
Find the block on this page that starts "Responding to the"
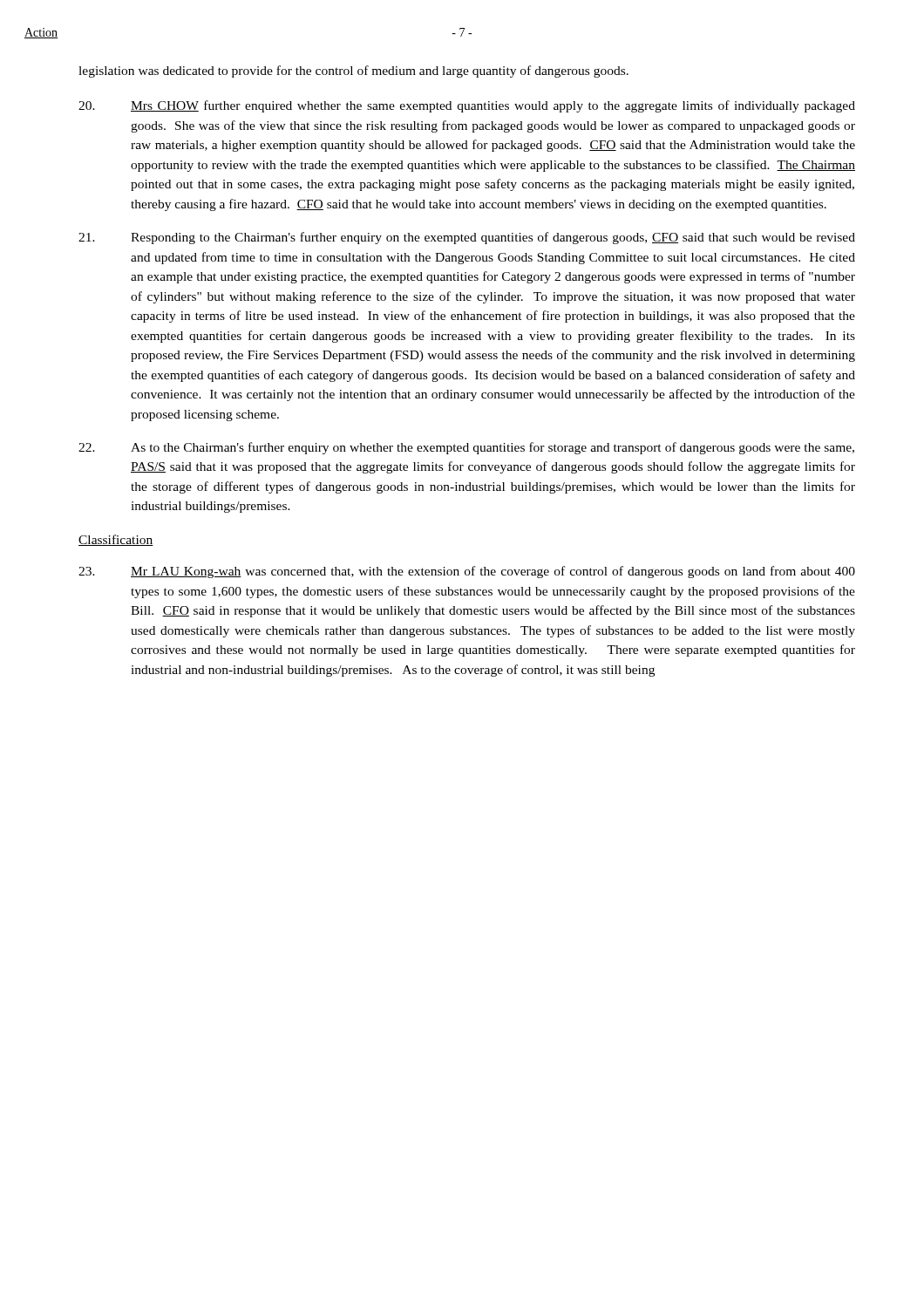pos(467,326)
